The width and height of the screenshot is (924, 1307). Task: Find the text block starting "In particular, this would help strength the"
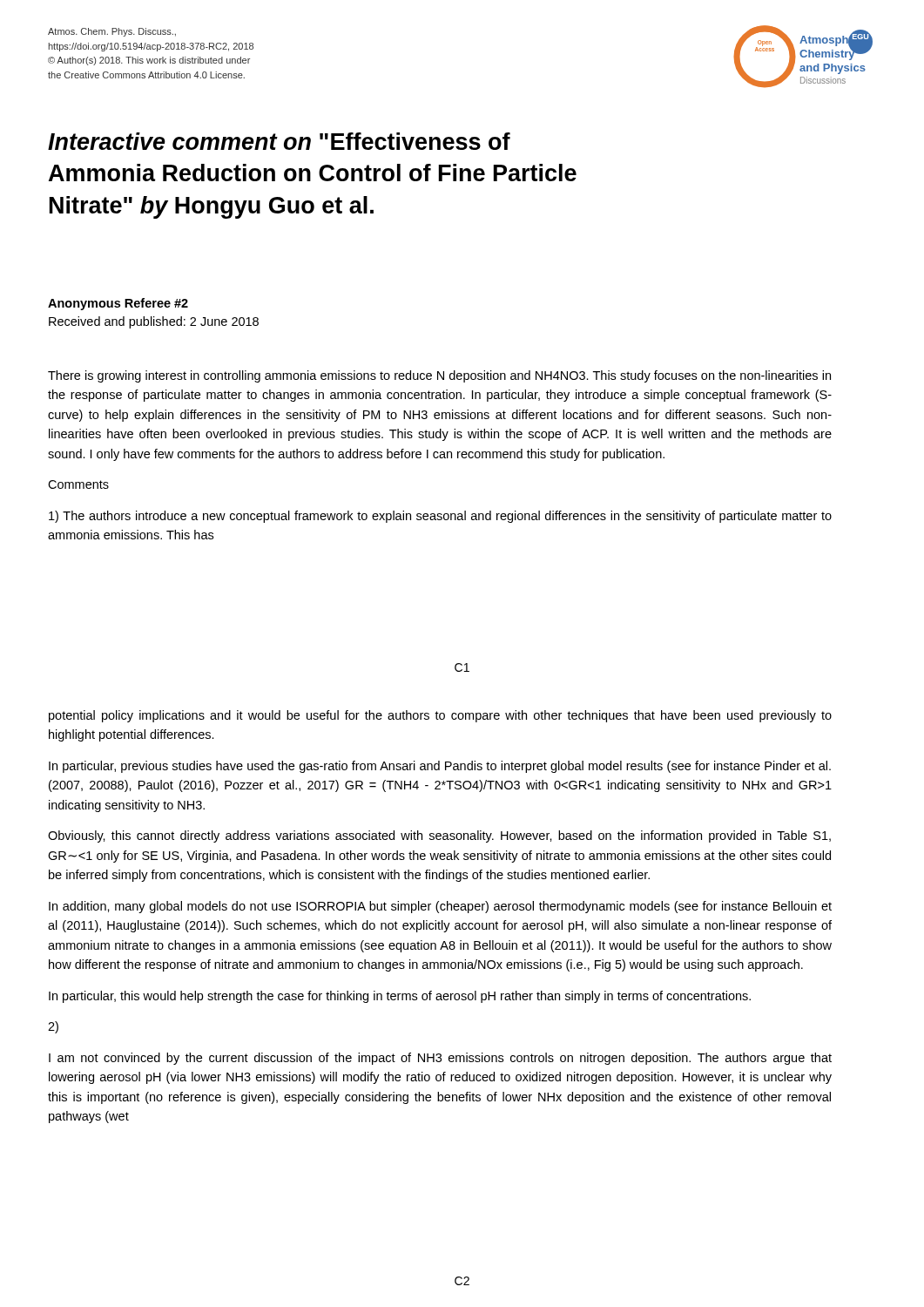pos(440,996)
